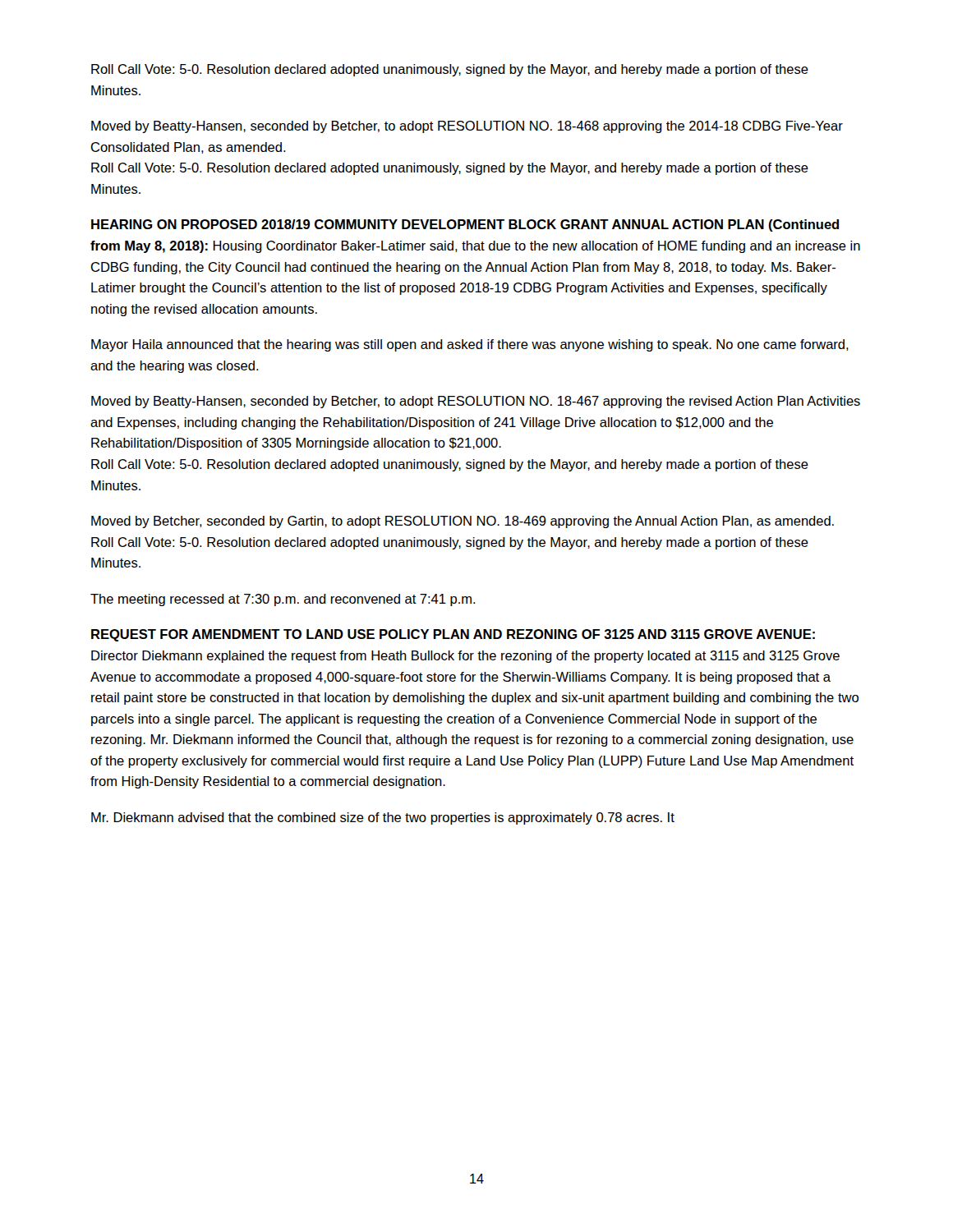Locate the text block starting "HEARING ON PROPOSED 2018/19 COMMUNITY DEVELOPMENT BLOCK"
This screenshot has height=1232, width=953.
point(475,266)
